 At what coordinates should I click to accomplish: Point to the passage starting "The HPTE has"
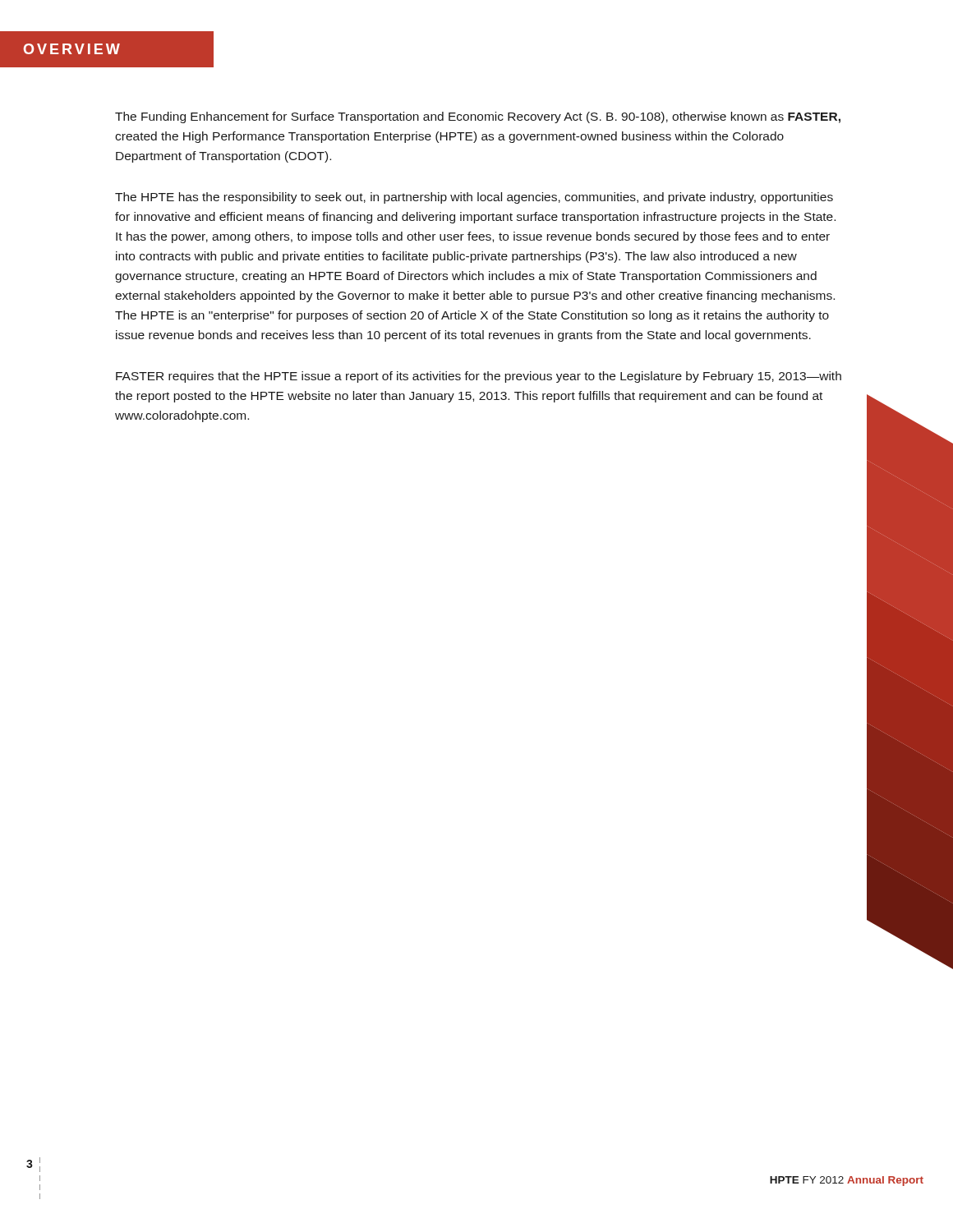point(476,266)
